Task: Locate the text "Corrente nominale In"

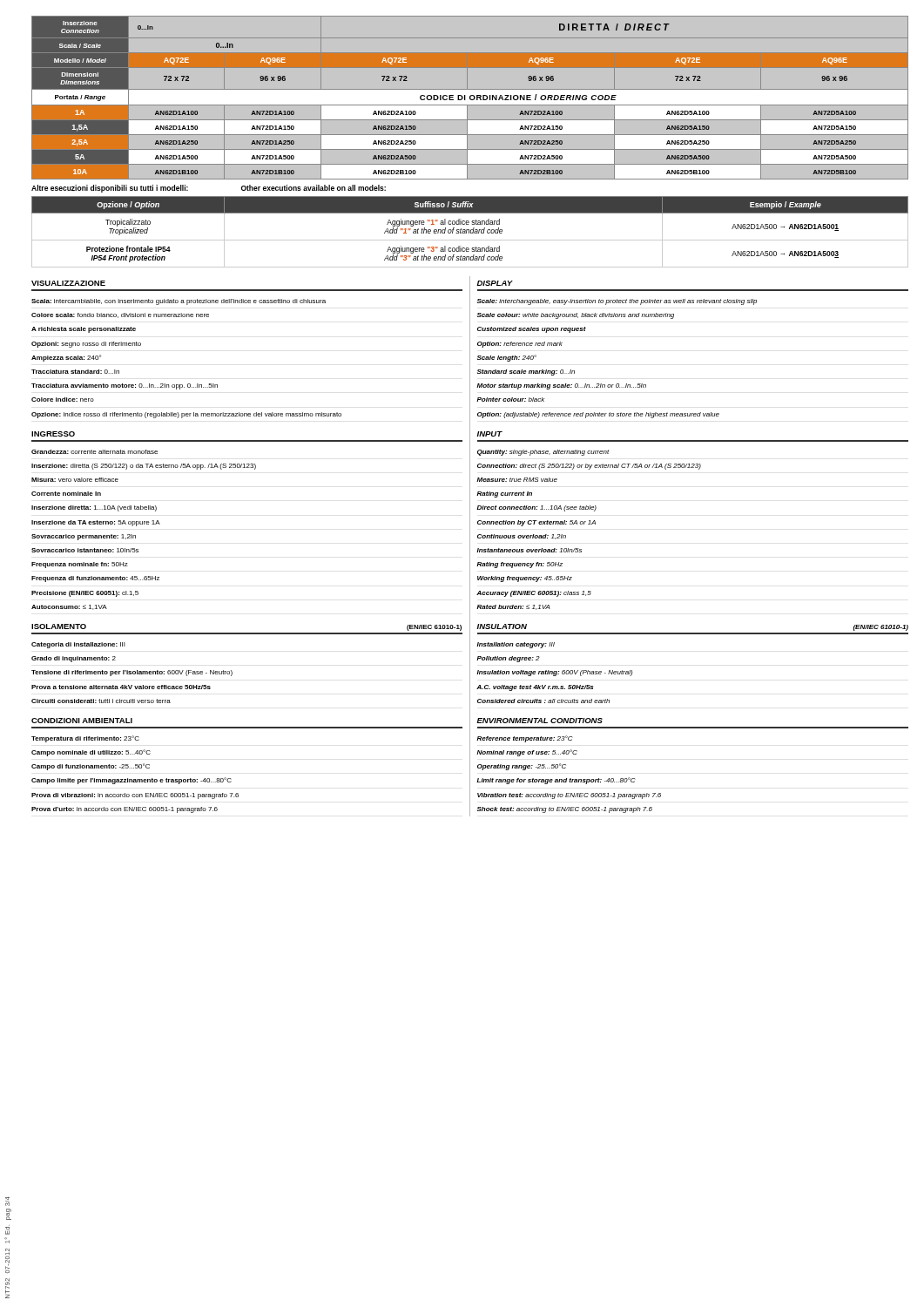Action: (66, 494)
